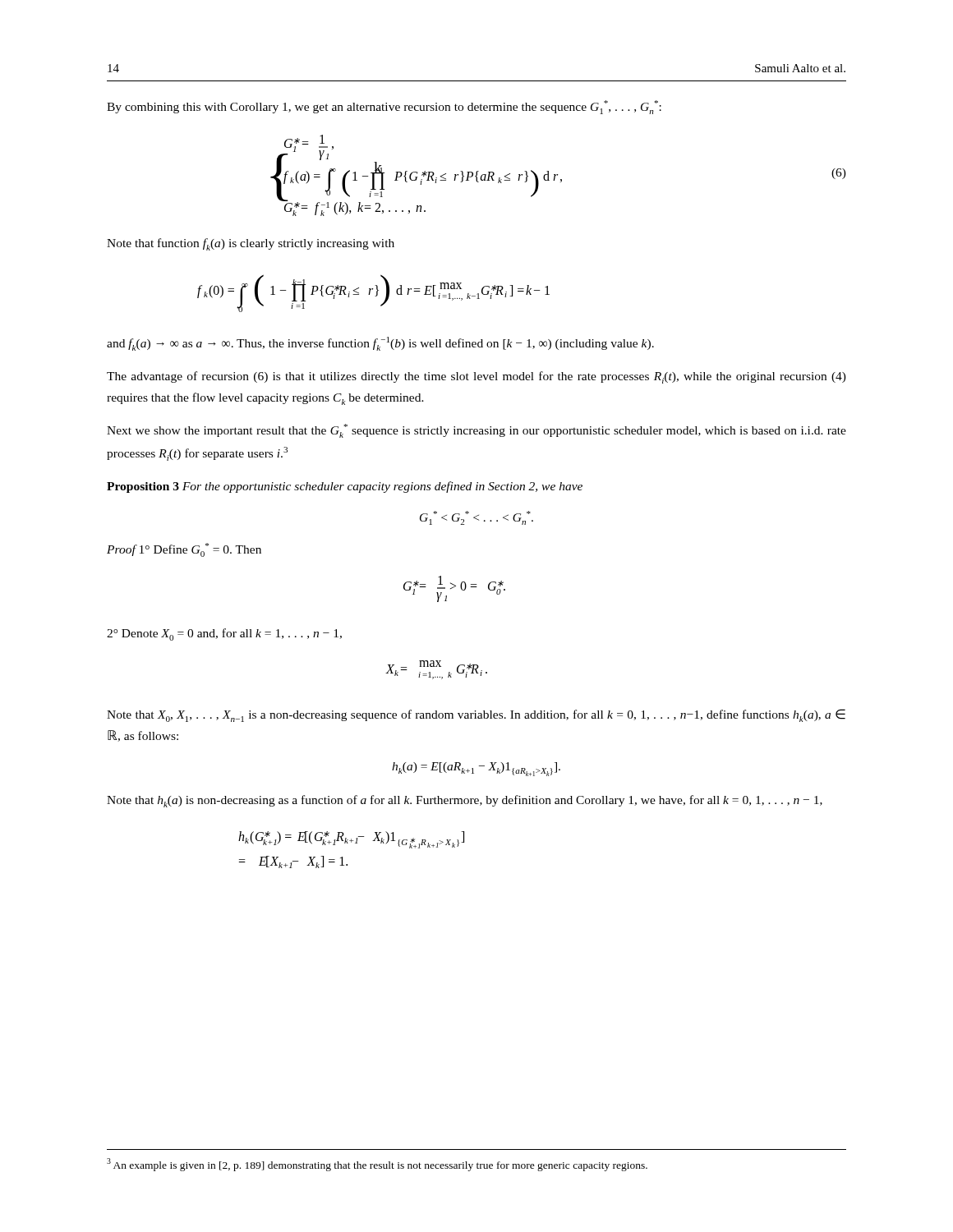Click on the formula containing "h k ("
The image size is (953, 1232).
point(351,840)
